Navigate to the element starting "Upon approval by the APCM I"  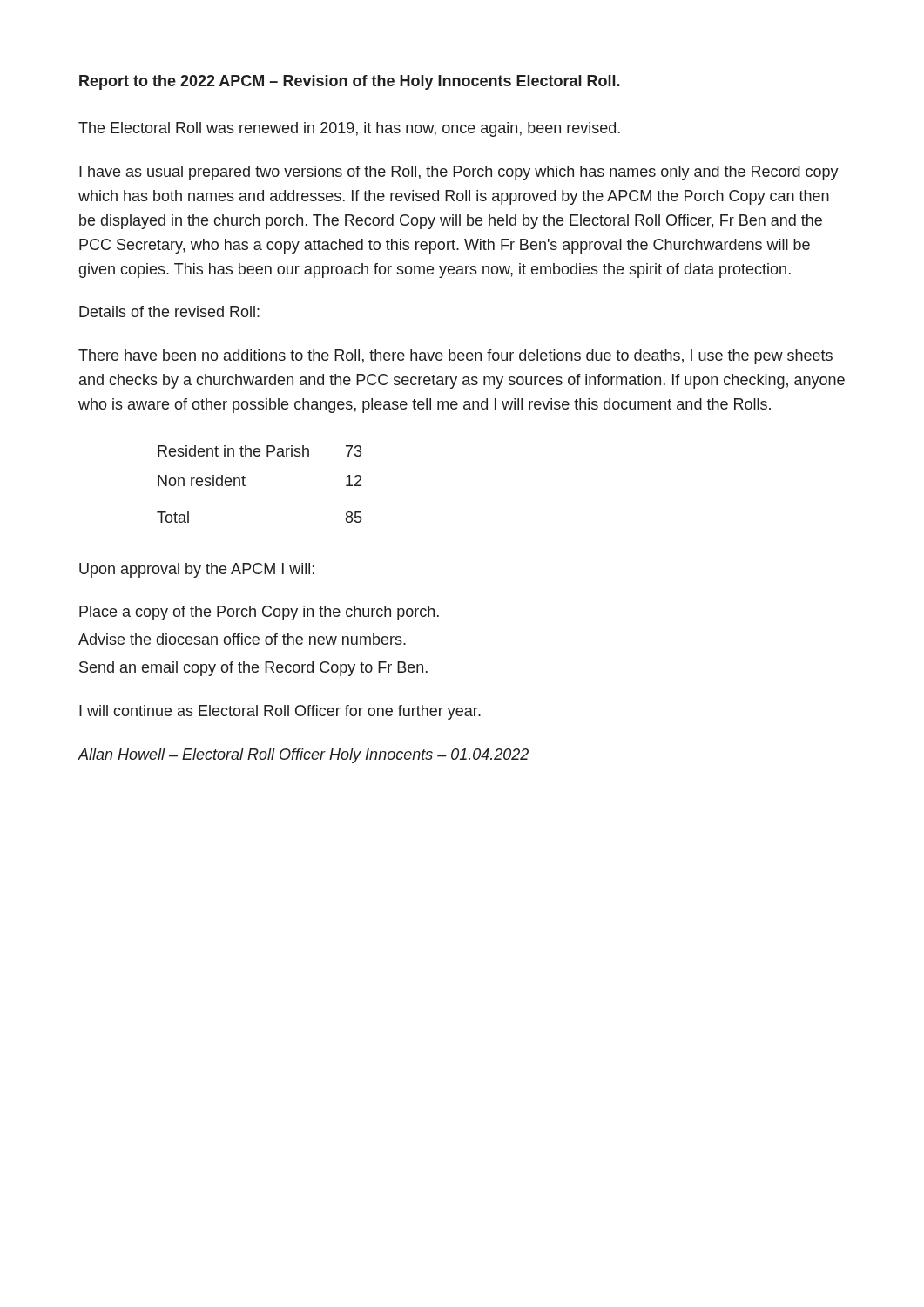coord(197,569)
